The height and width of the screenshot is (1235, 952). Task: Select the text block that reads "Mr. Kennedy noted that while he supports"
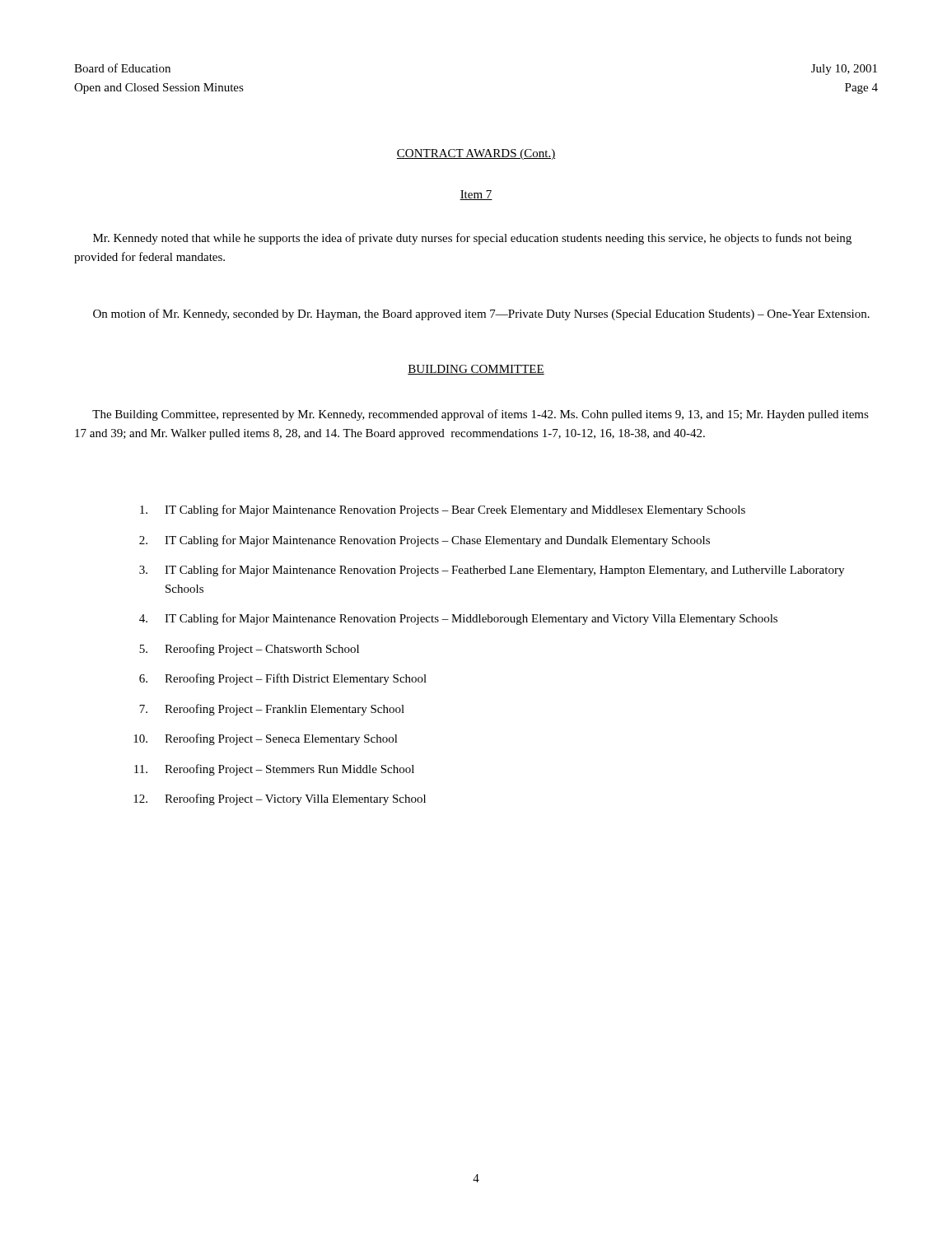[x=463, y=247]
